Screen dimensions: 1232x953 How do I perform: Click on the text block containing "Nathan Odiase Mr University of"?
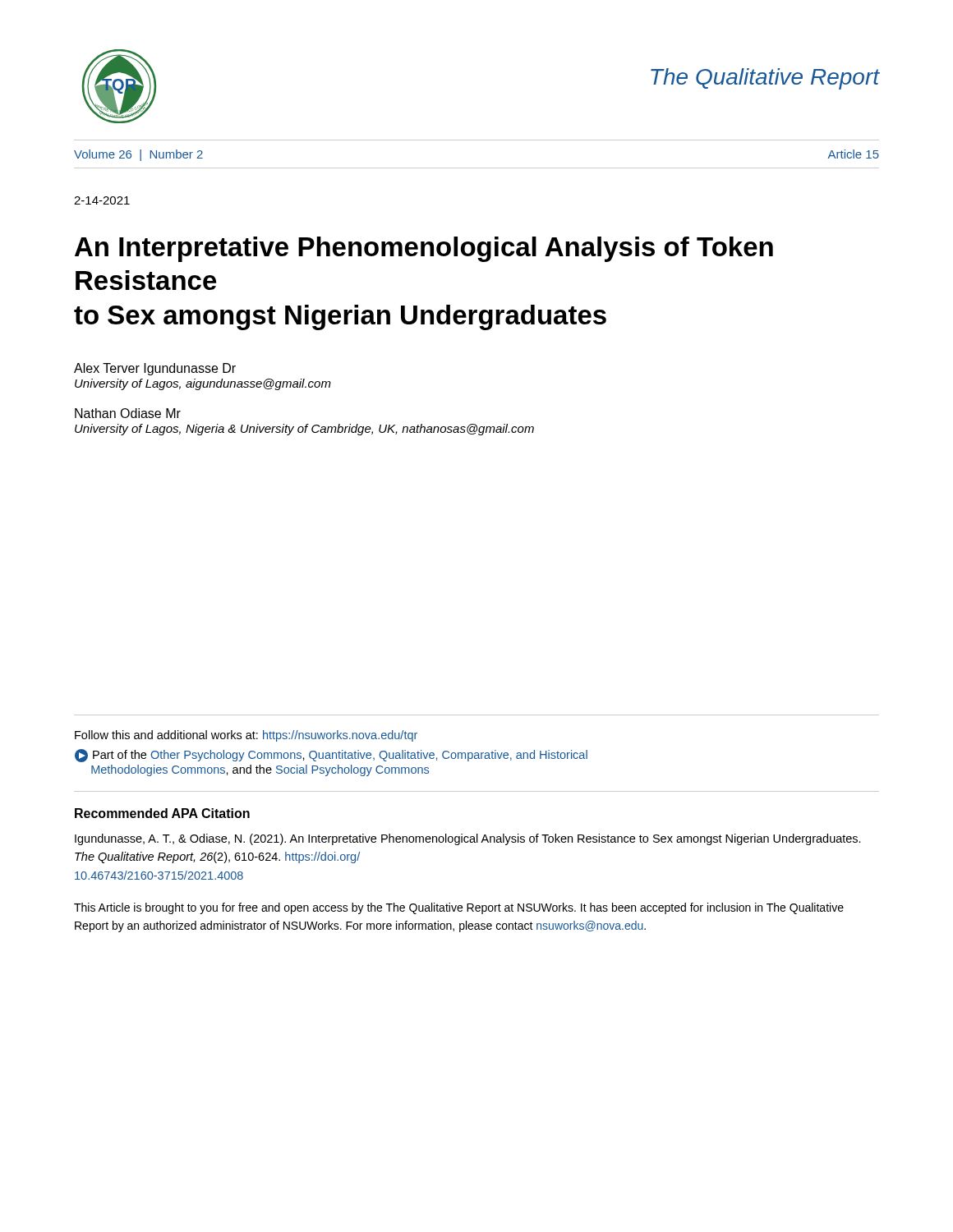tap(476, 421)
